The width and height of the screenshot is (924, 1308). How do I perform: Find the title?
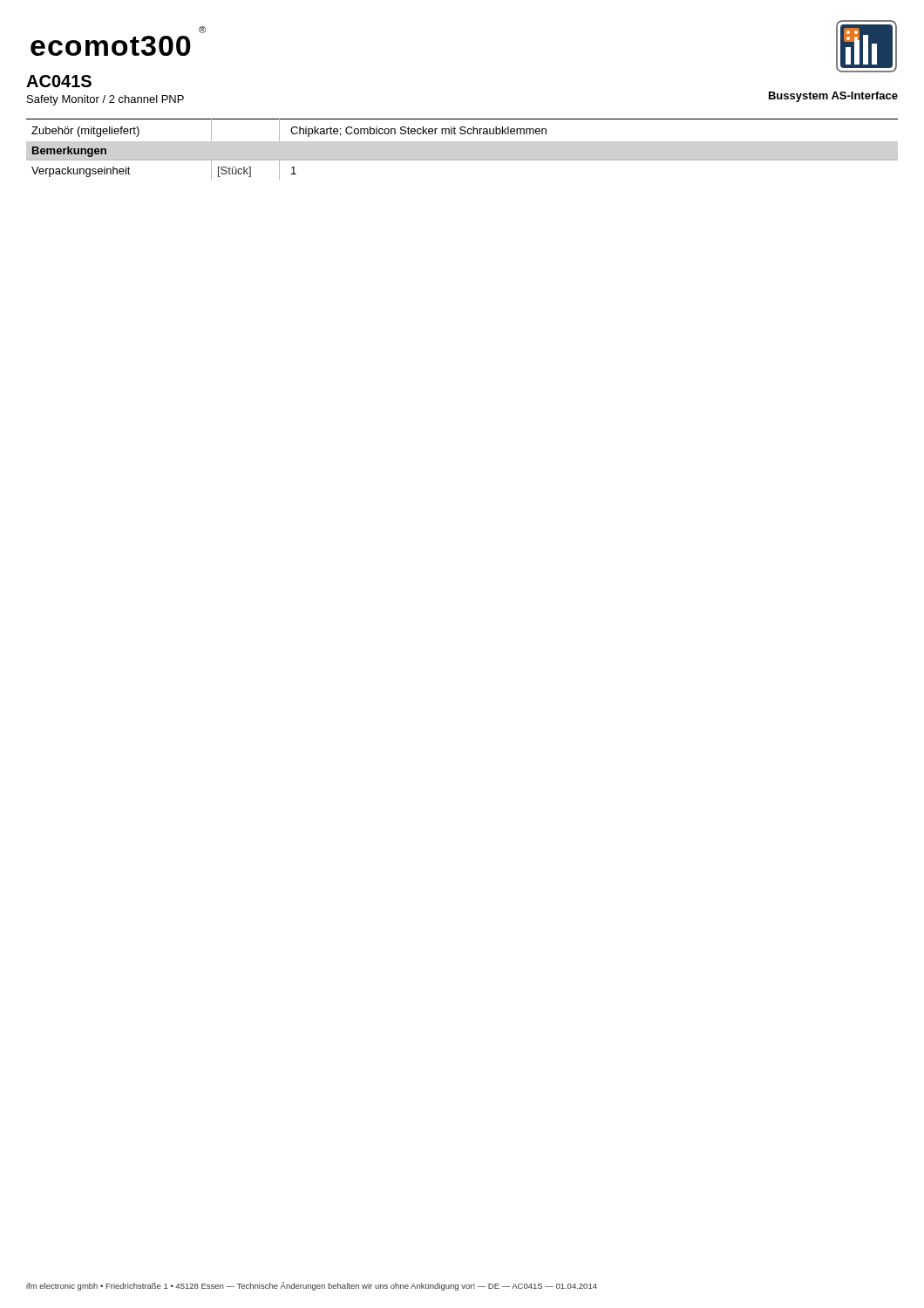point(59,81)
